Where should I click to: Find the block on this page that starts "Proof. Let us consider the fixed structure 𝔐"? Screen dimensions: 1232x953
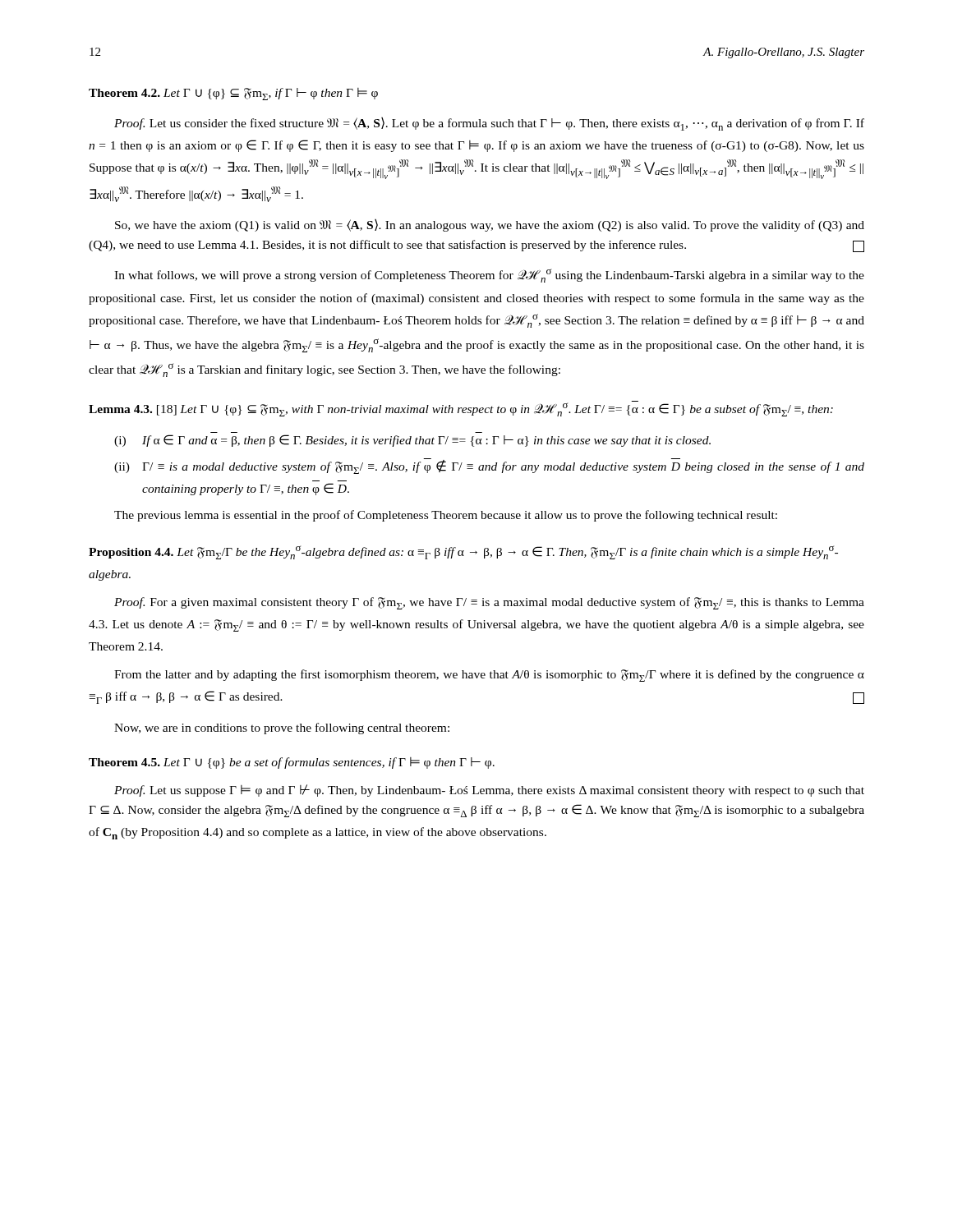click(476, 160)
